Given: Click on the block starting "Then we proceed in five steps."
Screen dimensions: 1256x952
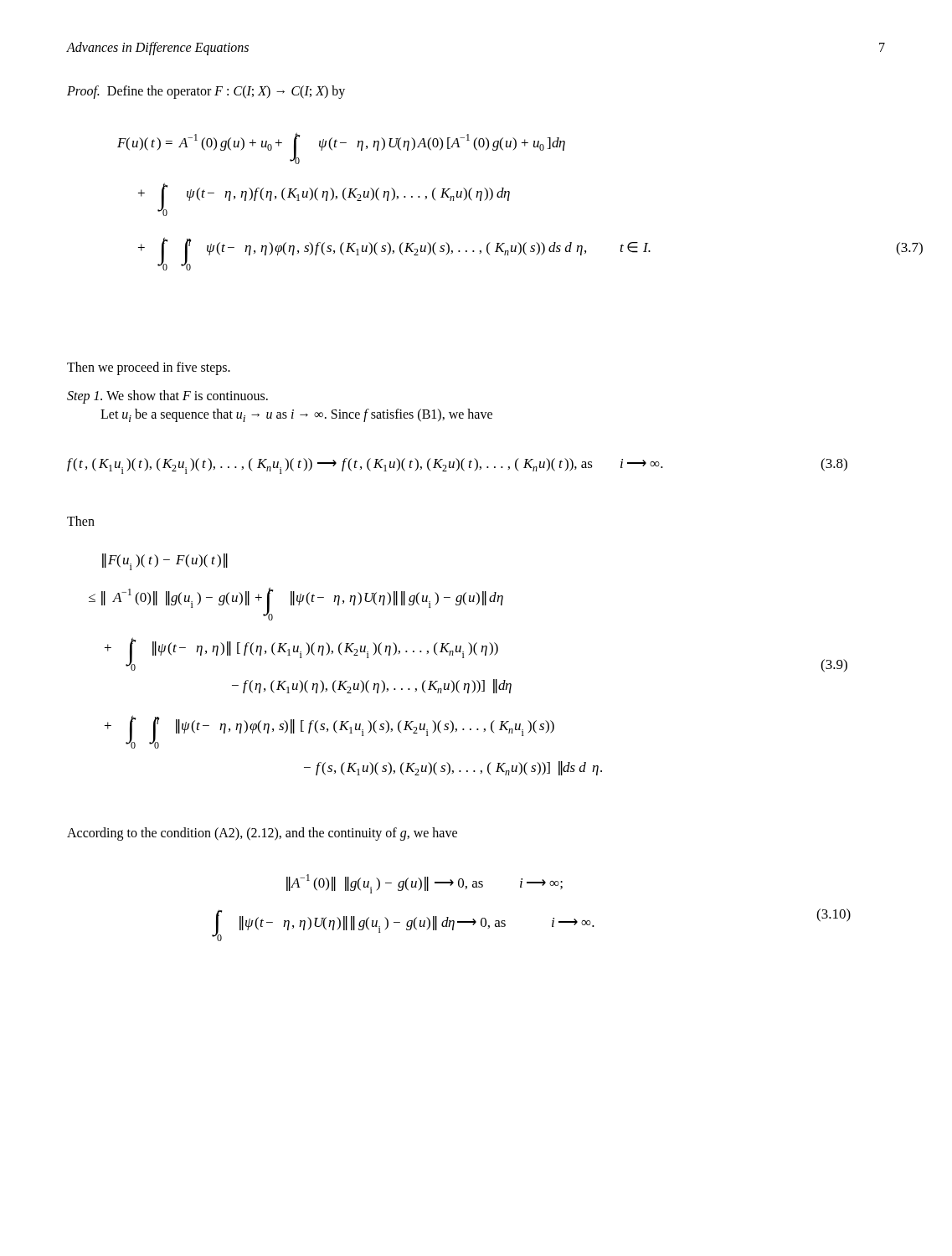Looking at the screenshot, I should [x=149, y=368].
